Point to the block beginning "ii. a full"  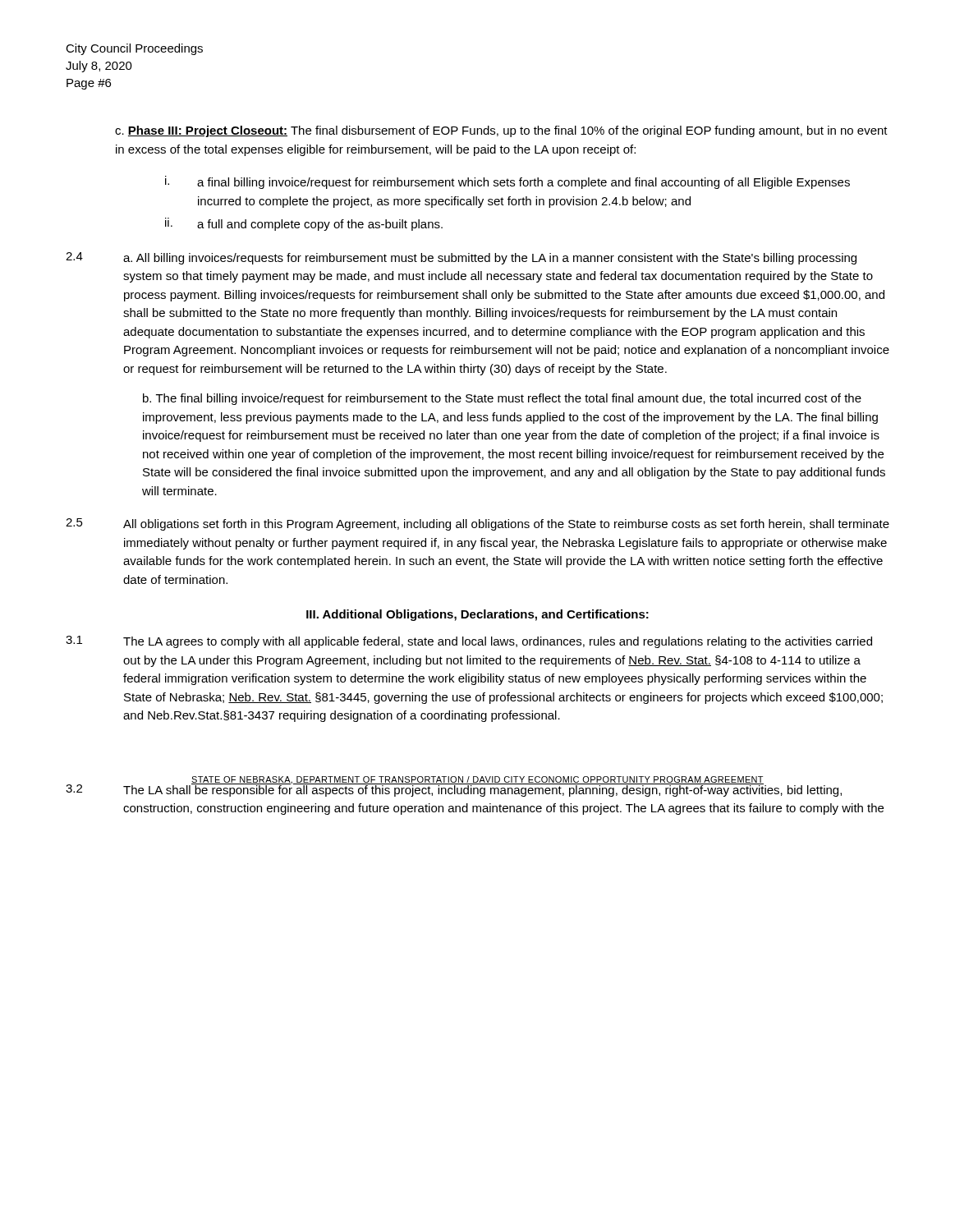point(304,224)
